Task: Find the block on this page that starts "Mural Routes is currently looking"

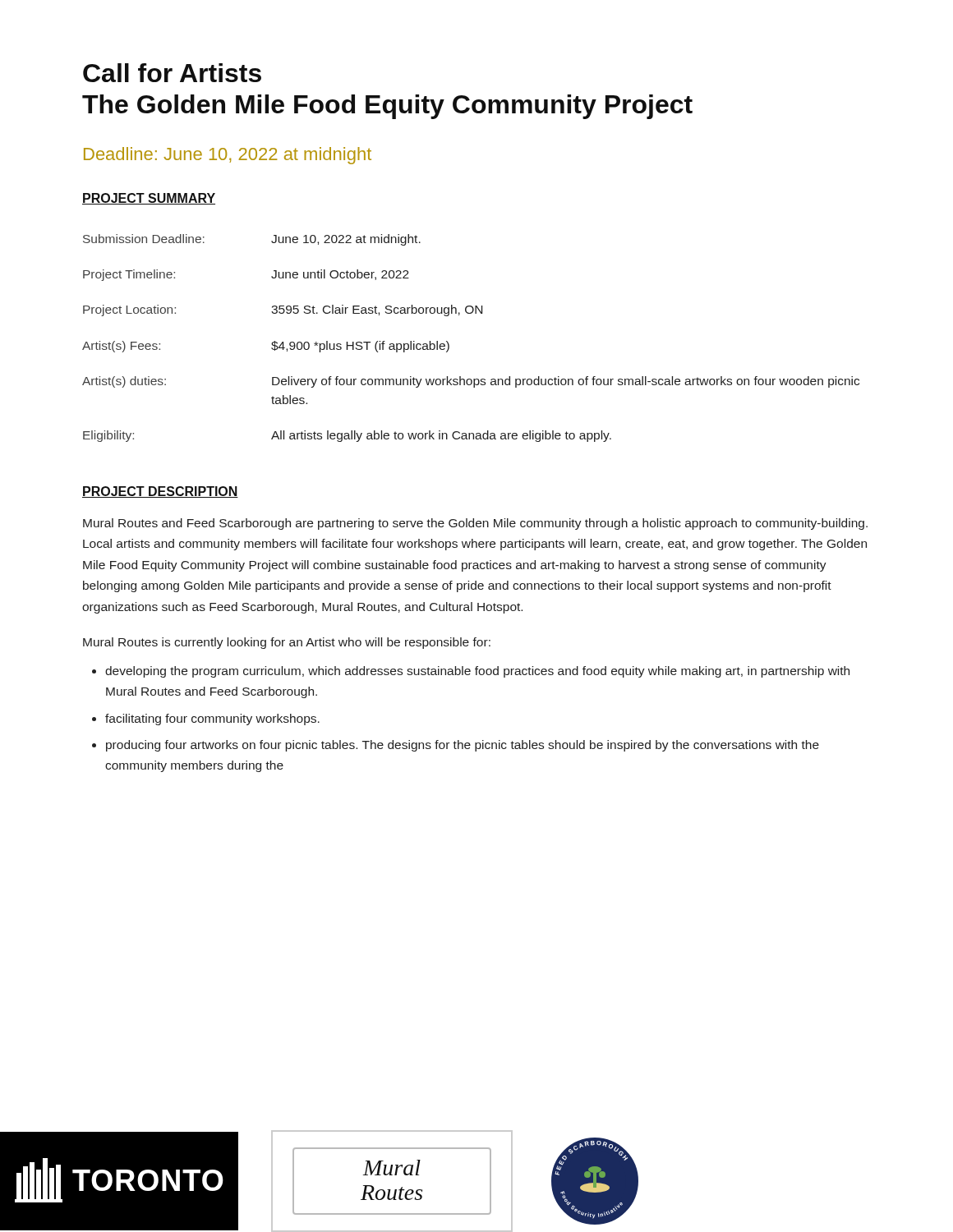Action: click(287, 642)
